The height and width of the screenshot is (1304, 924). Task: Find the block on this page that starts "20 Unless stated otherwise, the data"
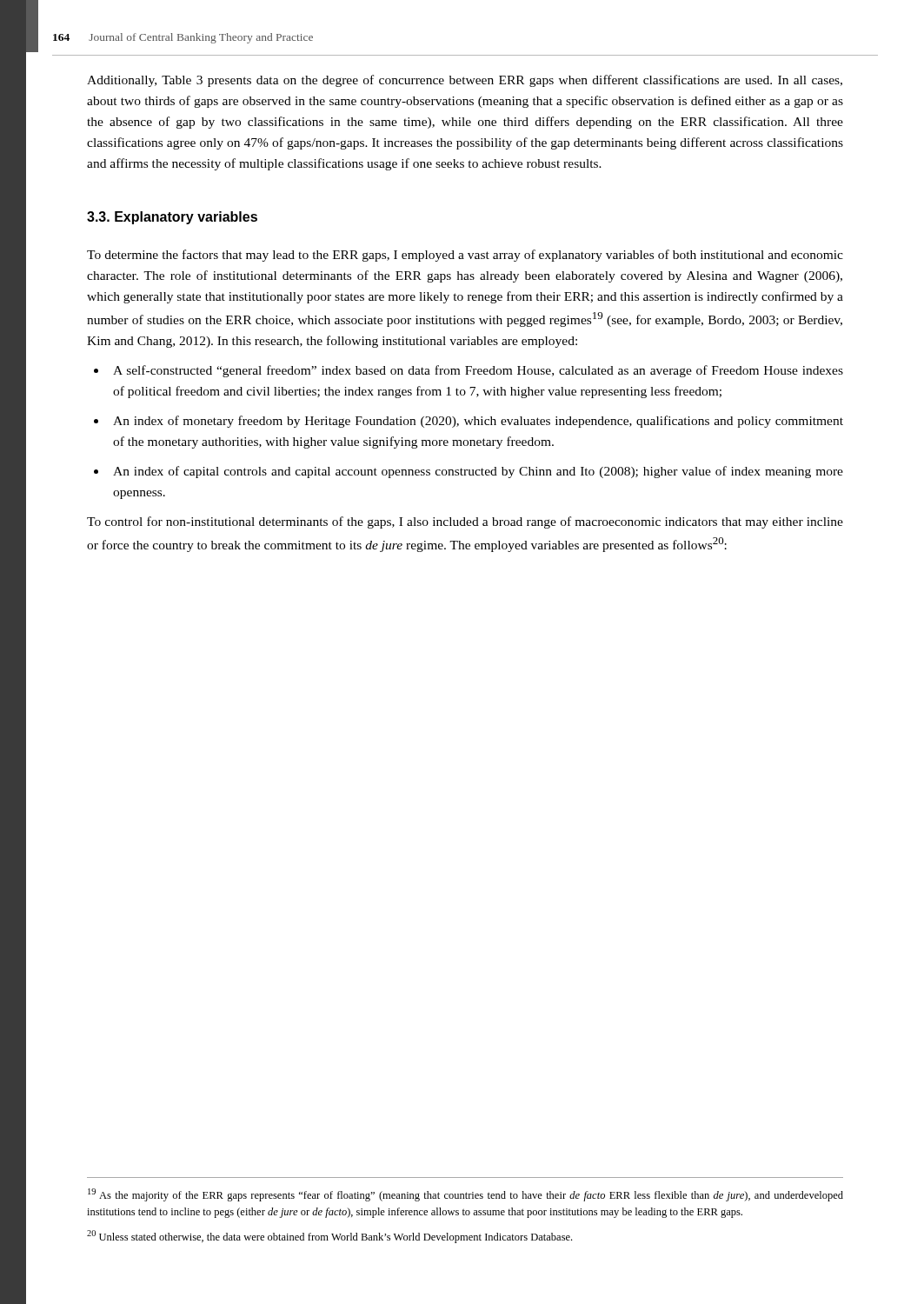coord(330,1236)
